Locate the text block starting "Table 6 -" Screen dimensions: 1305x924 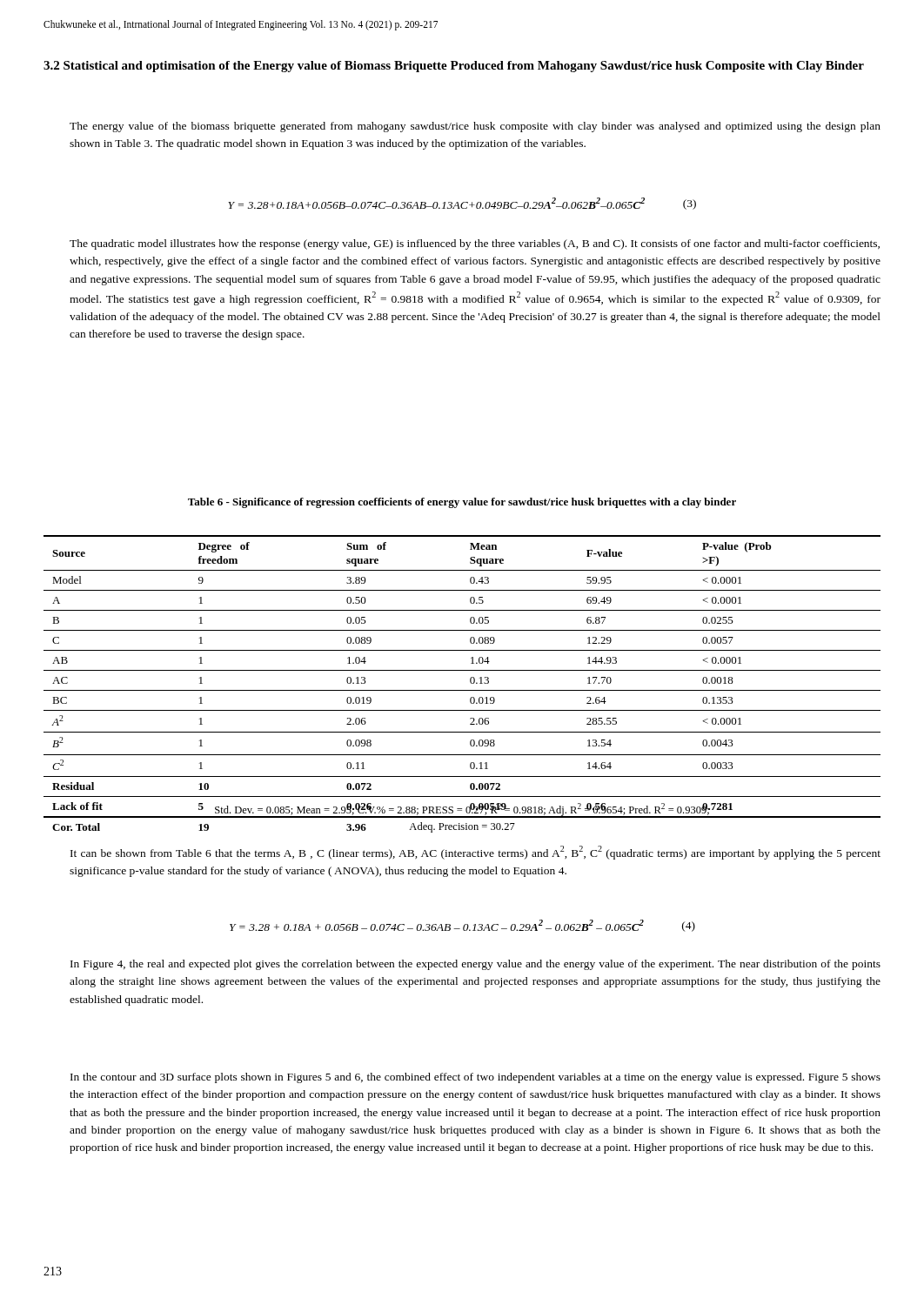[462, 502]
